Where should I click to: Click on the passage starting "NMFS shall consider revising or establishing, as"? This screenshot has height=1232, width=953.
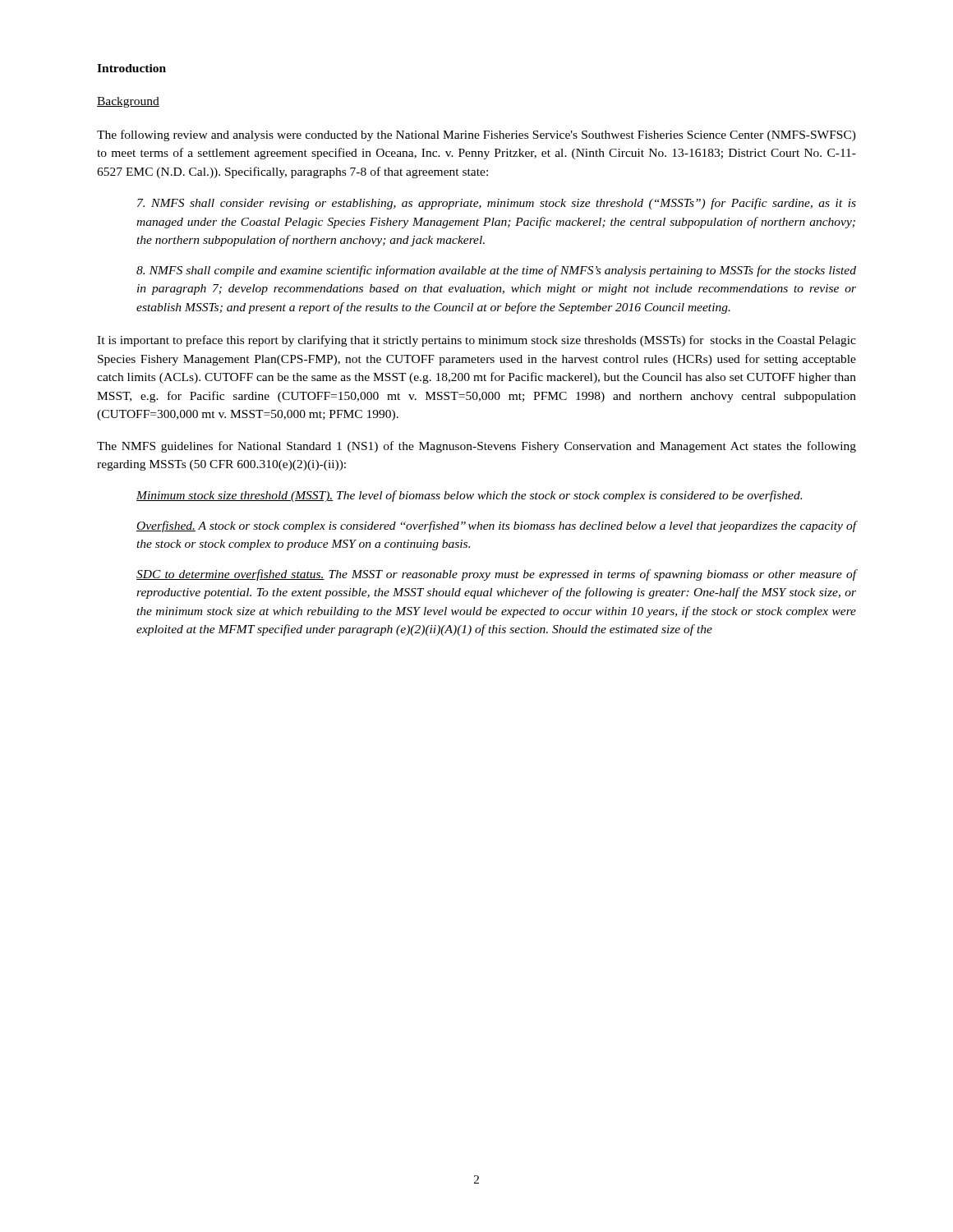[497, 204]
